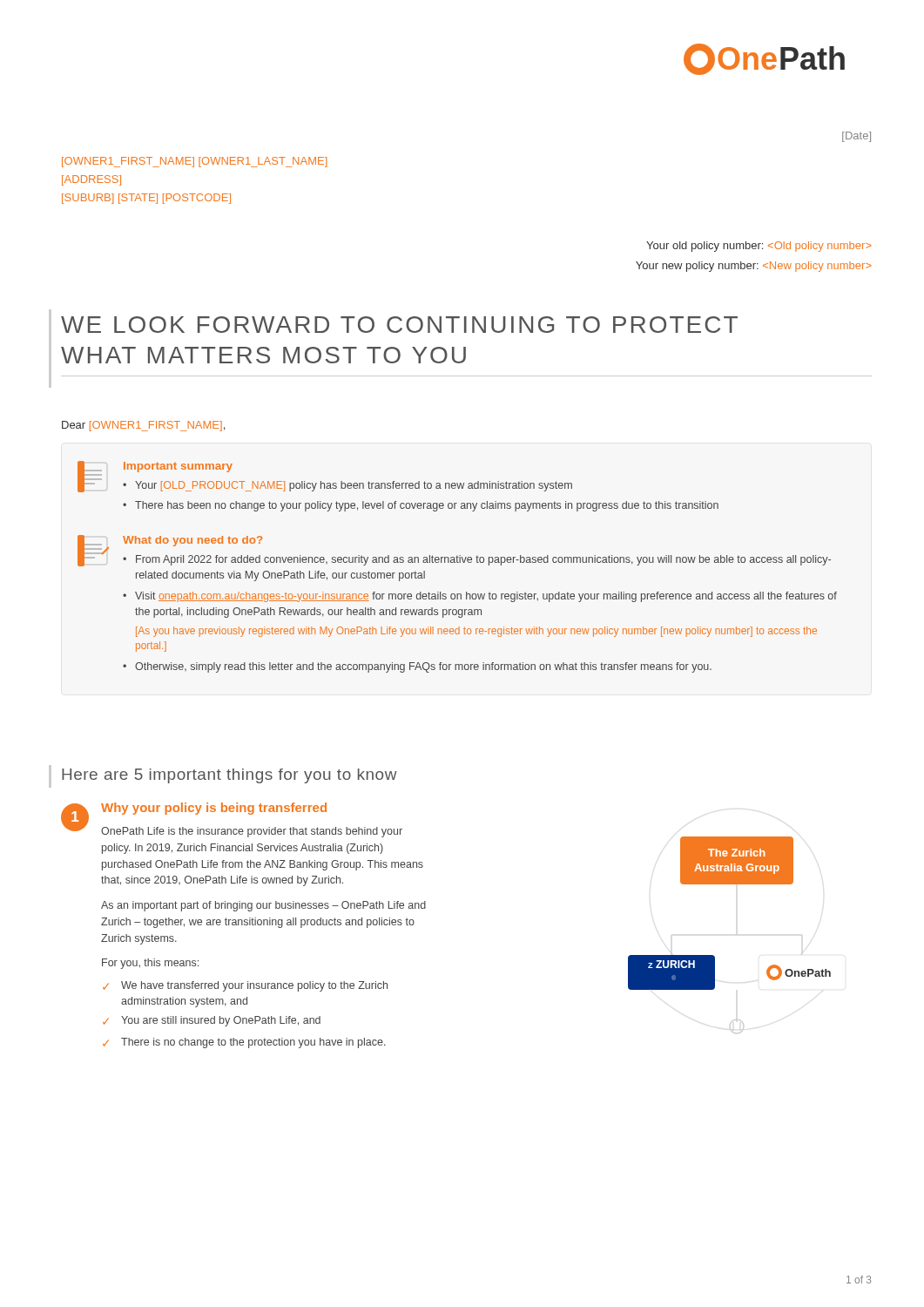Click on the text block starting "Visit onepath.com.au/changes-to-your-insurance for more details on"
The height and width of the screenshot is (1307, 924).
pyautogui.click(x=493, y=622)
